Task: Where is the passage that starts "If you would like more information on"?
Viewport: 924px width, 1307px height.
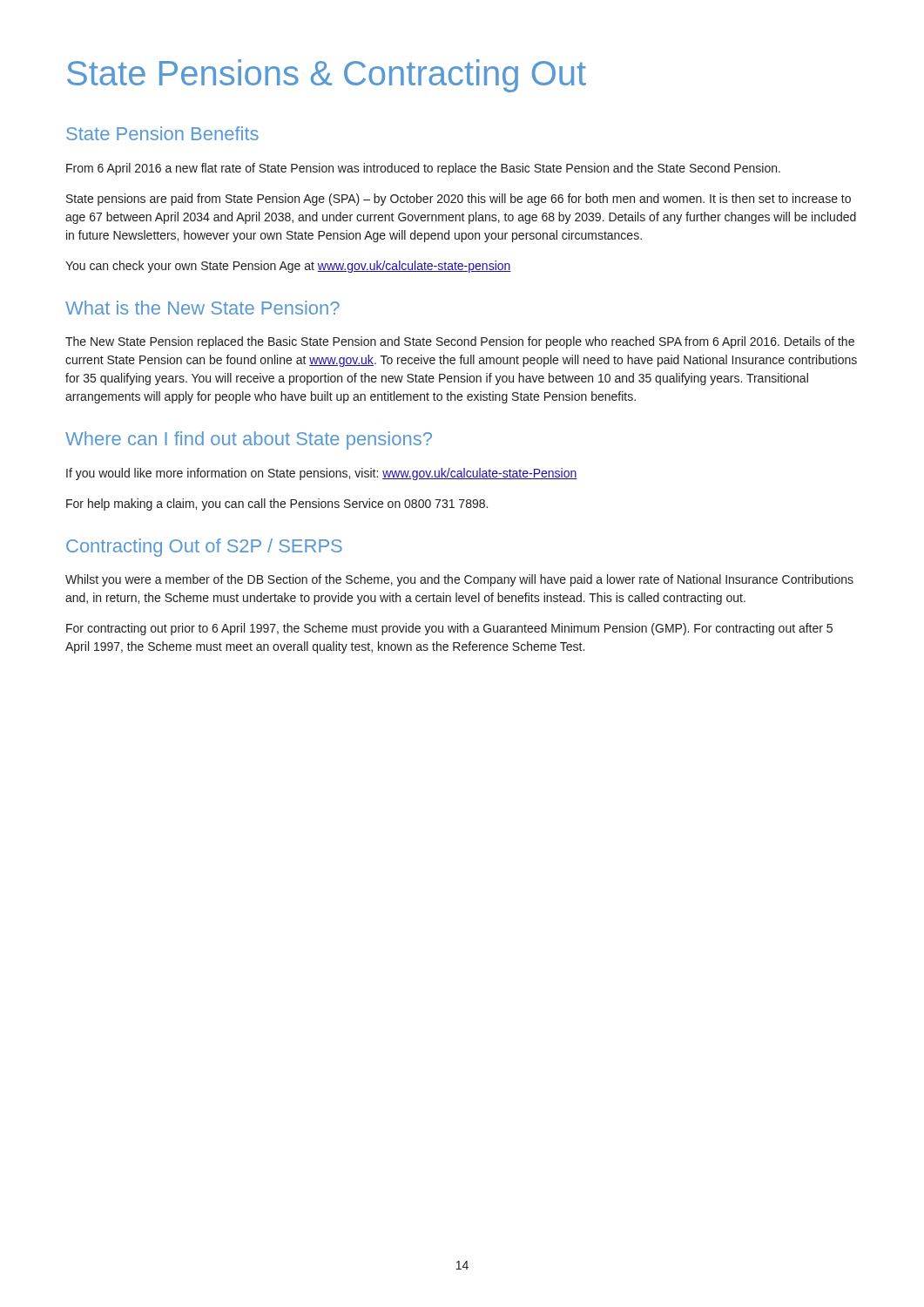Action: [462, 473]
